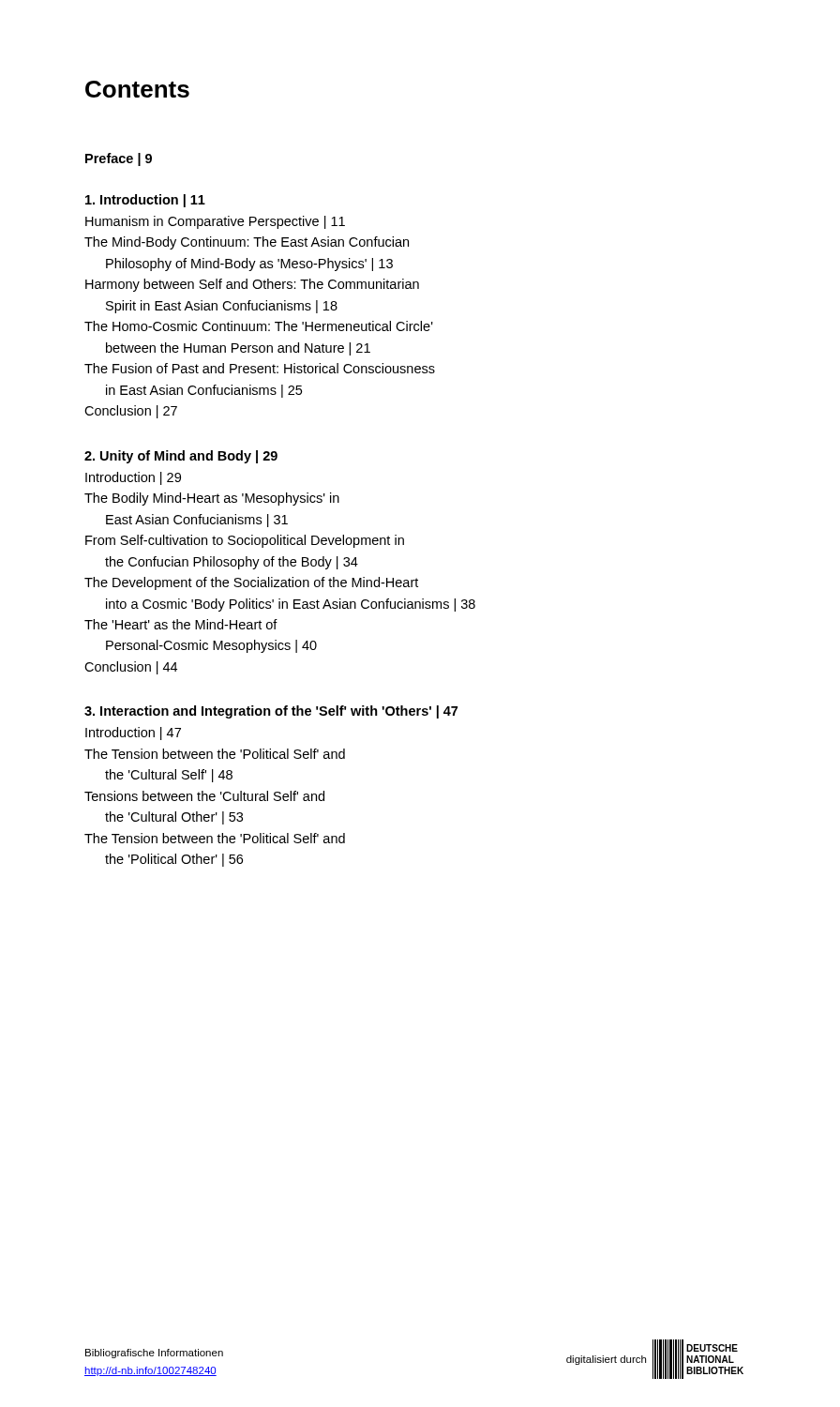This screenshot has width=840, height=1407.
Task: Find the element starting "Humanism in Comparative Perspective |"
Action: [x=215, y=221]
